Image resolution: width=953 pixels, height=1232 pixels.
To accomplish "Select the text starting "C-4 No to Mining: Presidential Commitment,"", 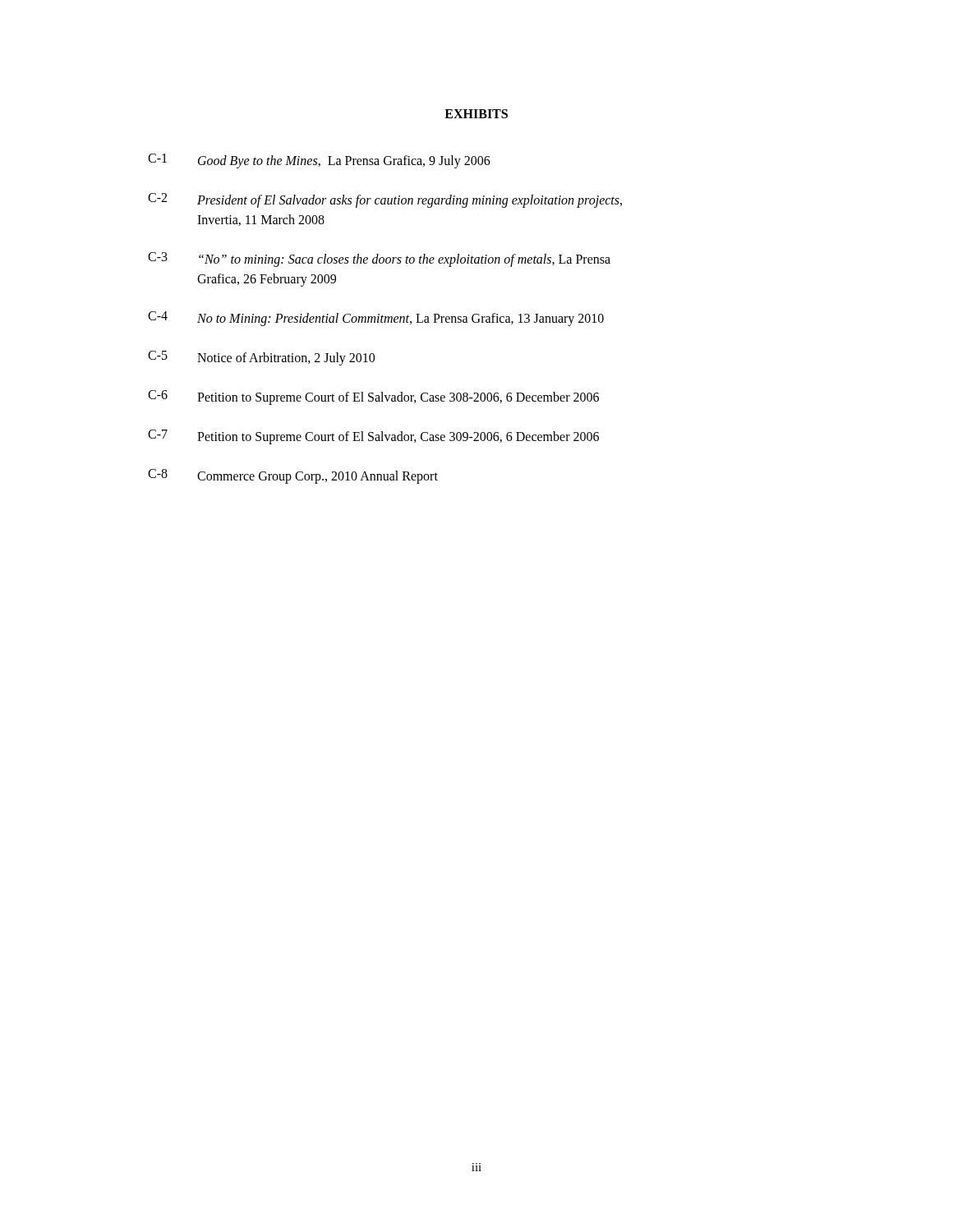I will pyautogui.click(x=376, y=319).
